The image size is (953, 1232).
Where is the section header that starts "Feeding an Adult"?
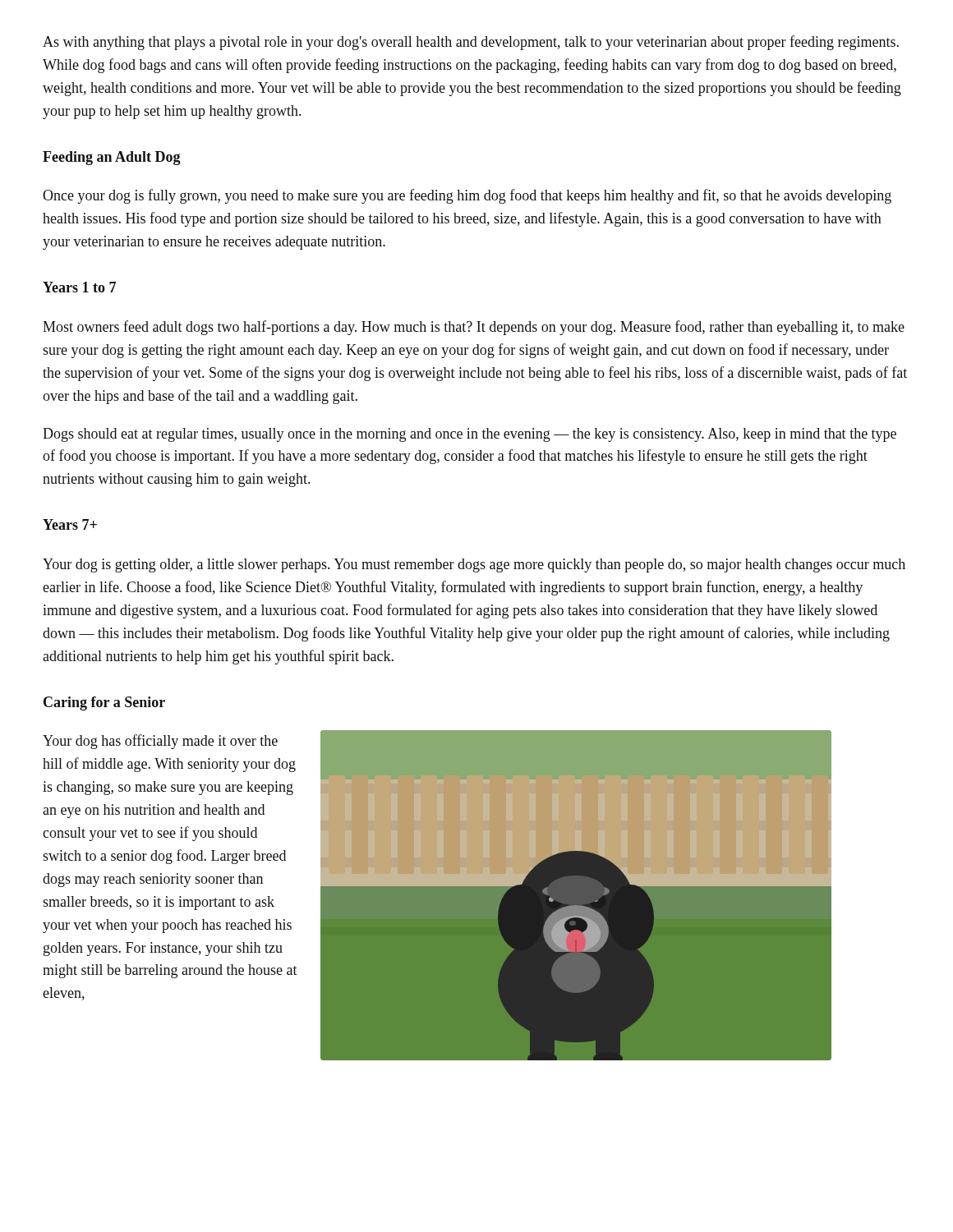(x=112, y=158)
